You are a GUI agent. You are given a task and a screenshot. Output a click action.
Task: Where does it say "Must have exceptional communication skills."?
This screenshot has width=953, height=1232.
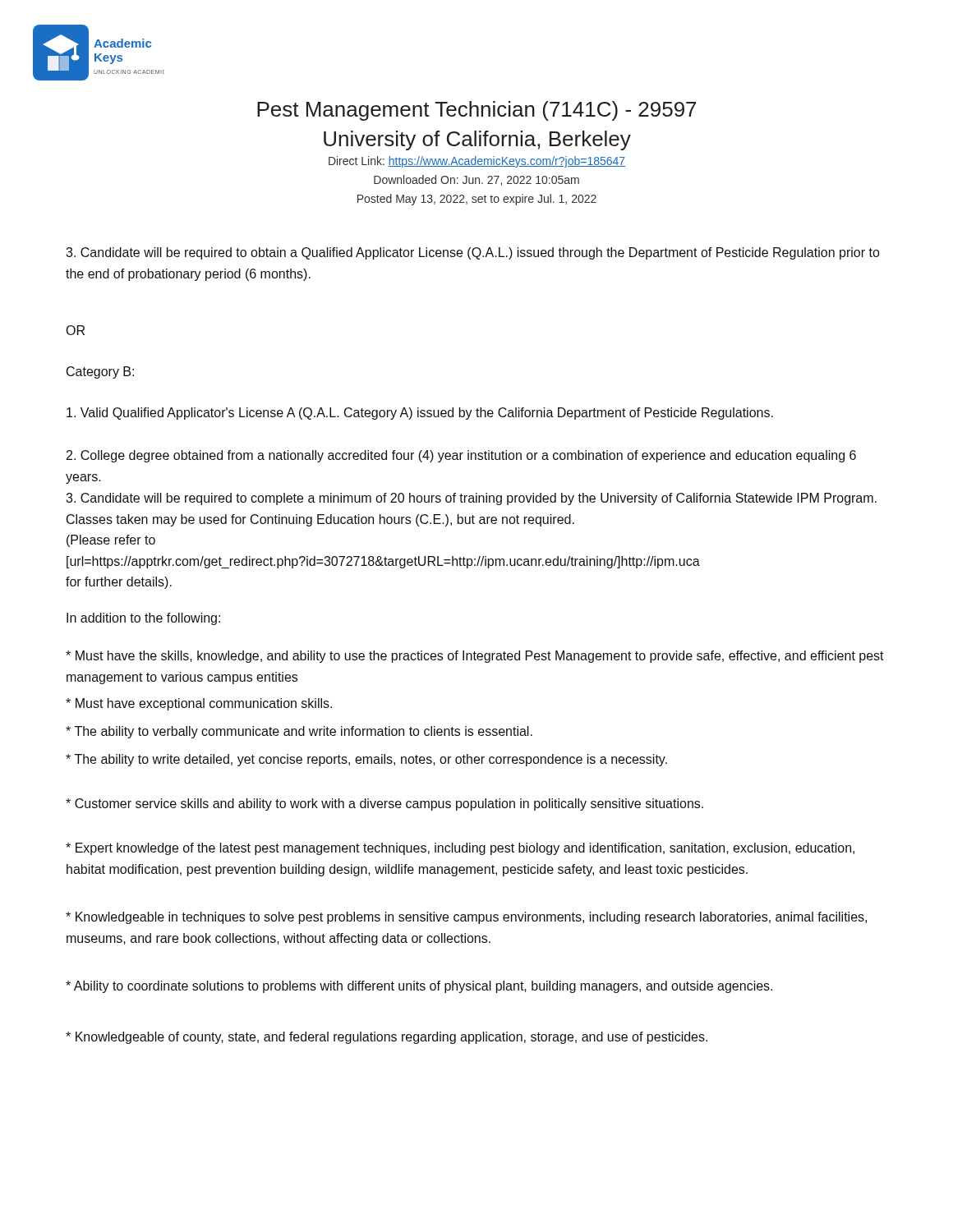point(199,703)
